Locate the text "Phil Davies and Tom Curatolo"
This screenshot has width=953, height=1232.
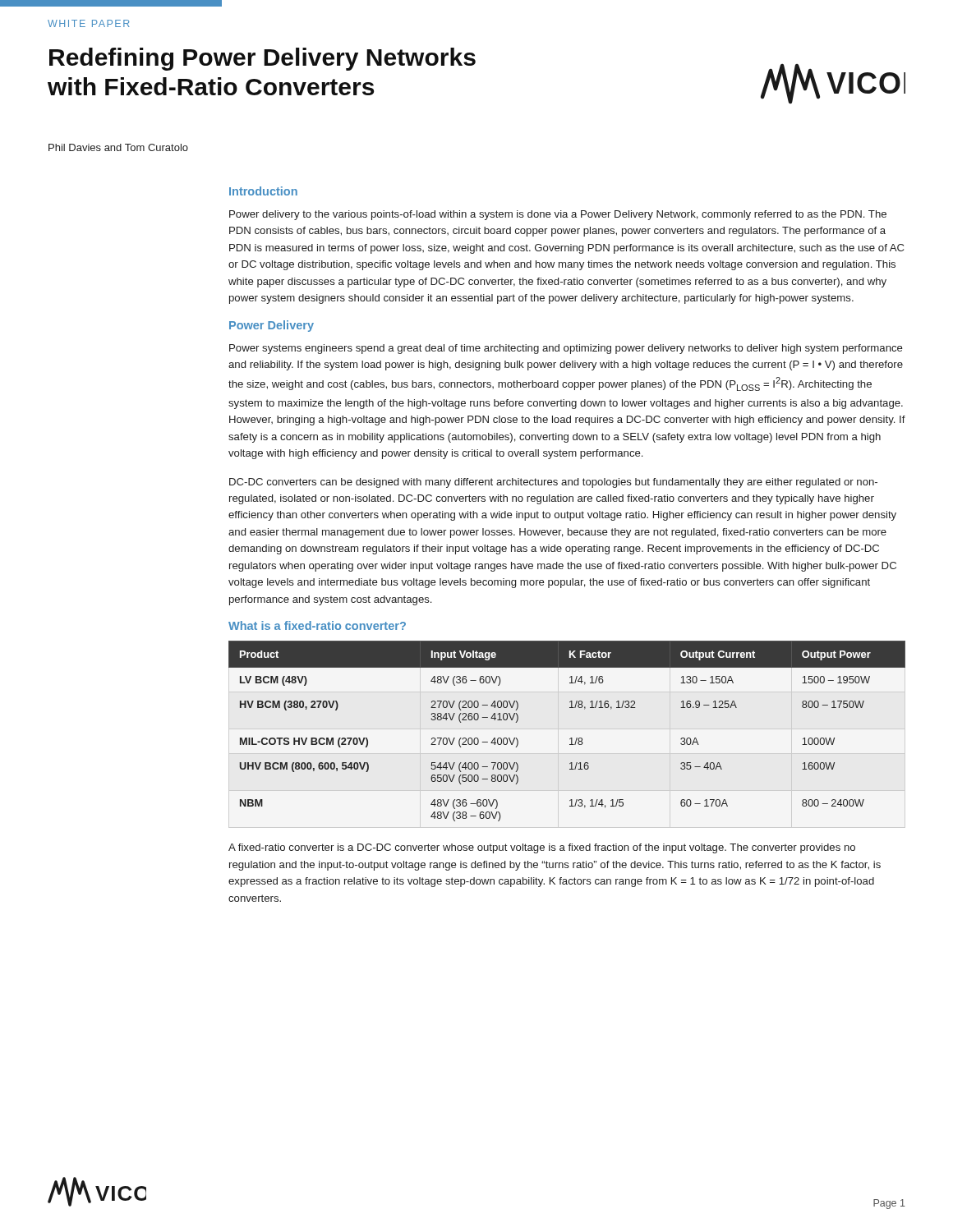click(x=118, y=147)
